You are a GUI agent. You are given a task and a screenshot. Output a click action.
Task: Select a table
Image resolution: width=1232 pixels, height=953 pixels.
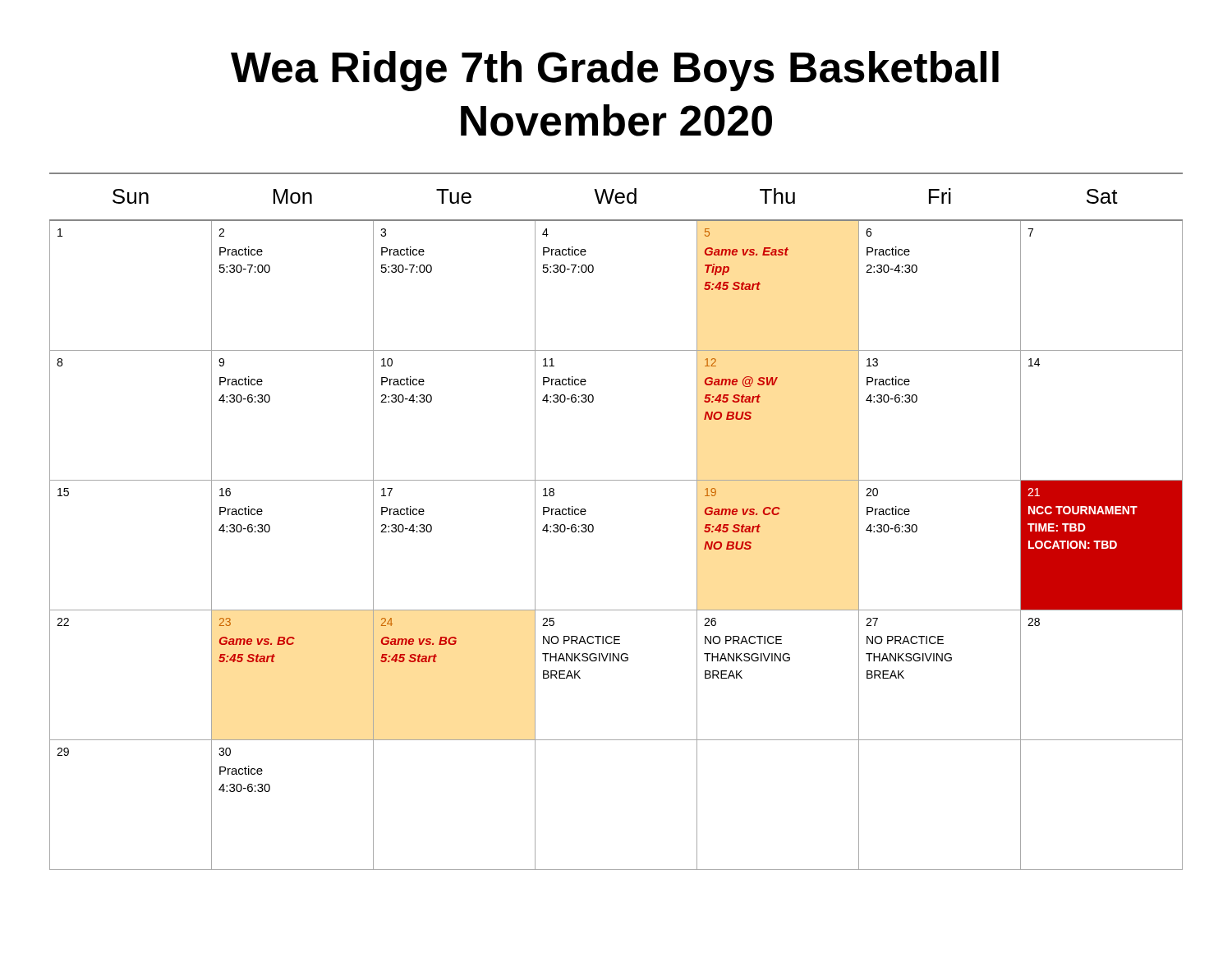616,521
